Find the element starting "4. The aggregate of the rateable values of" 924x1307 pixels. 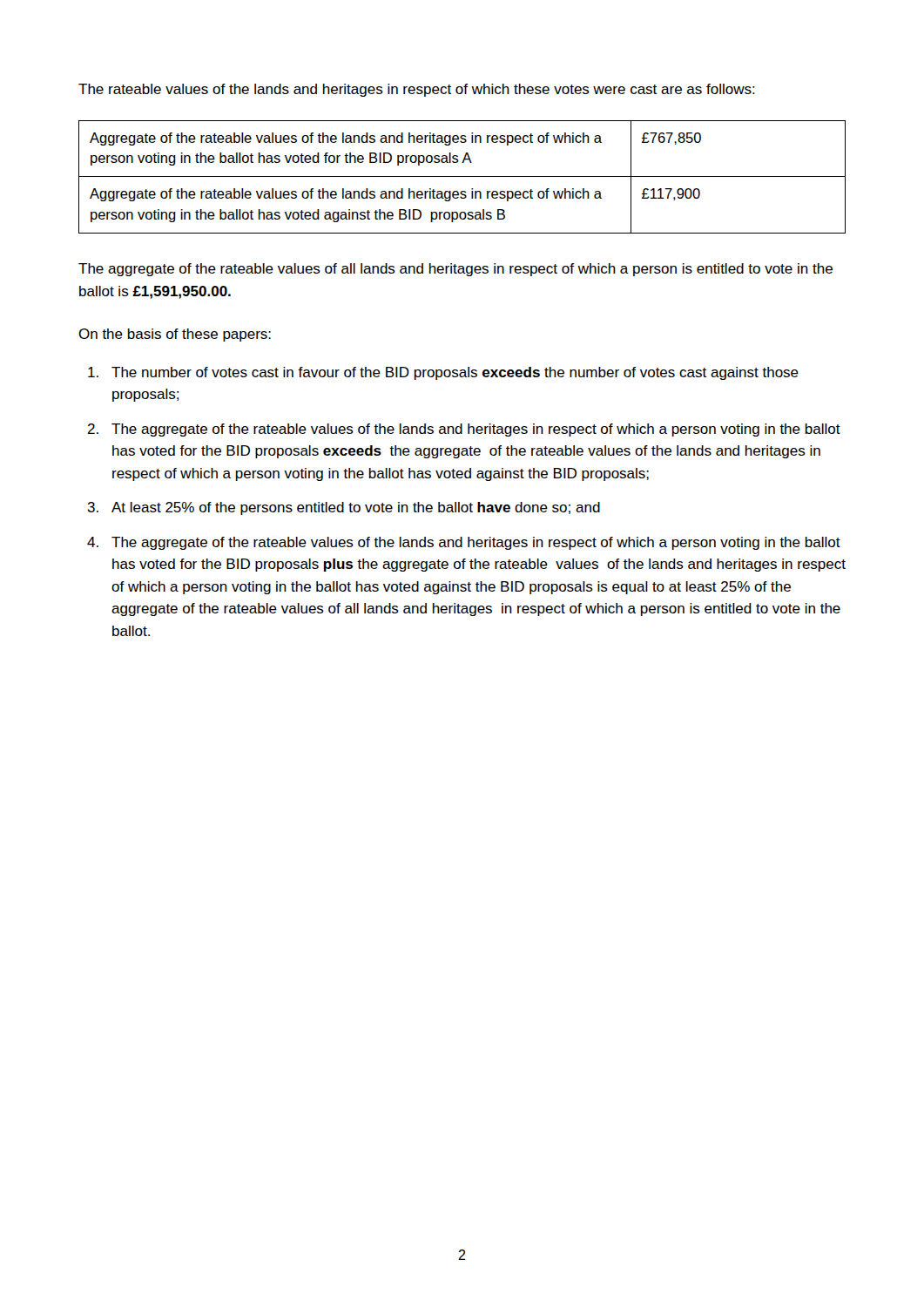point(466,587)
